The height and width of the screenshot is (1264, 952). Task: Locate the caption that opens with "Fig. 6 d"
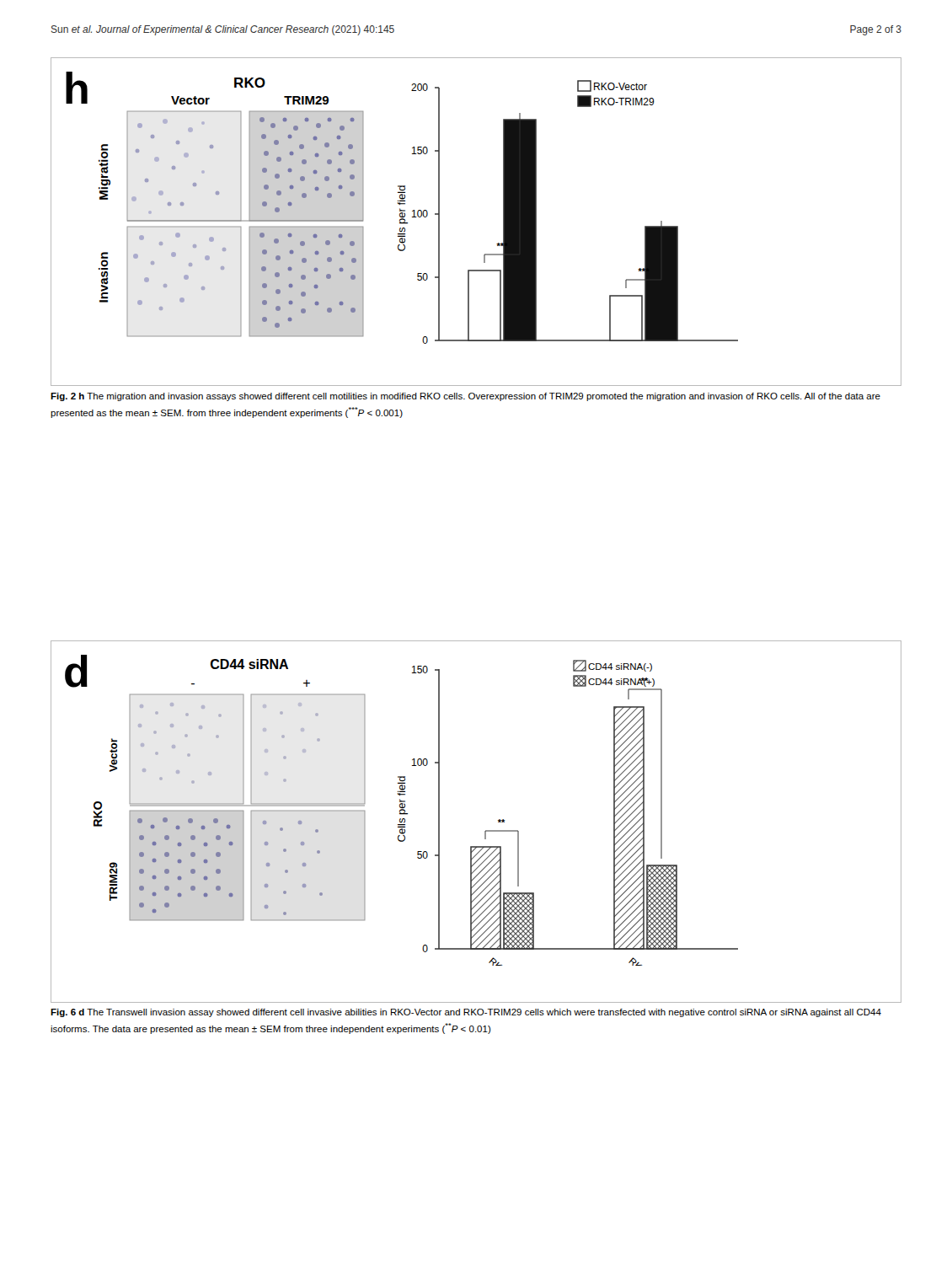466,1021
